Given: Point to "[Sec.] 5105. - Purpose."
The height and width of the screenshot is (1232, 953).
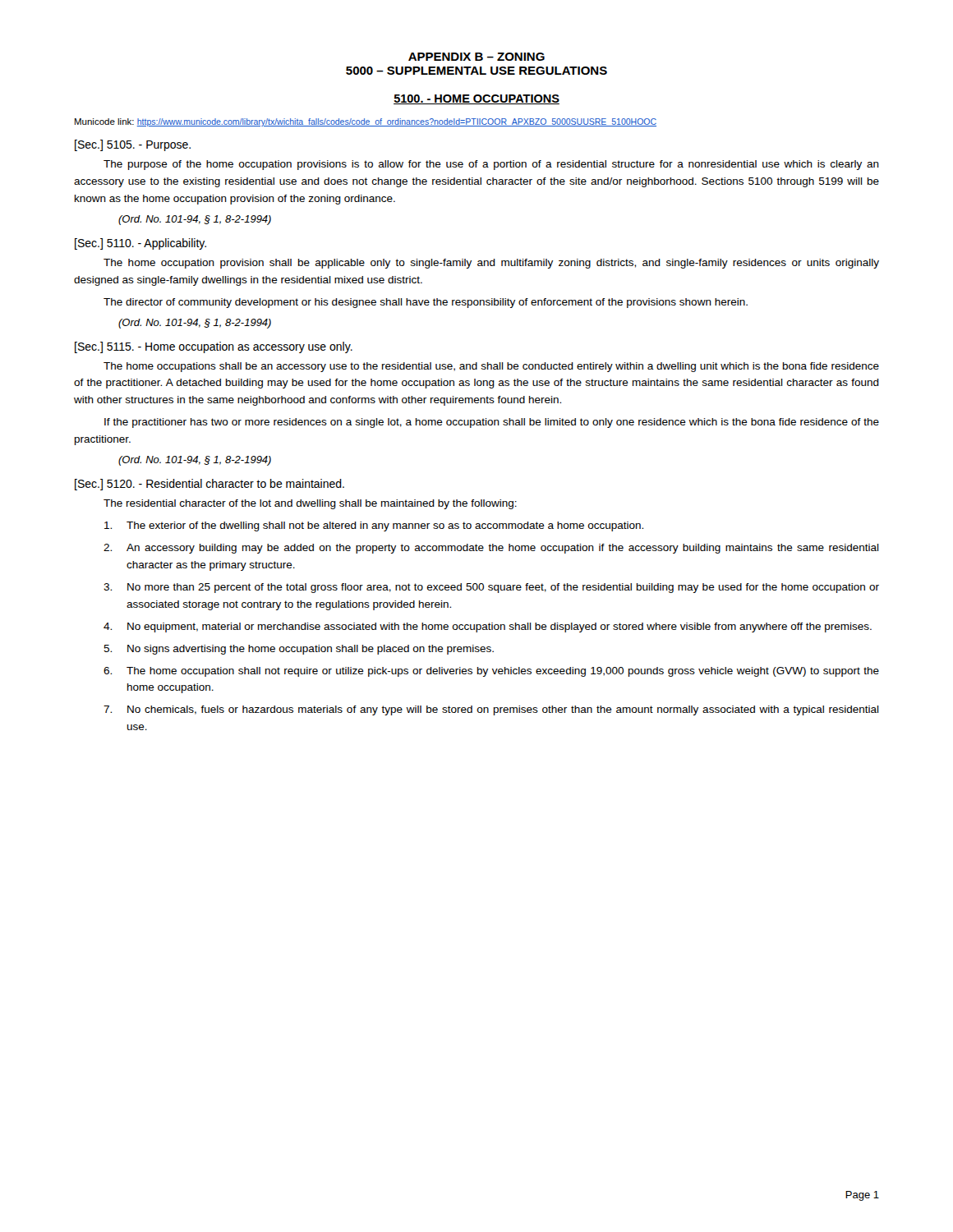Looking at the screenshot, I should 133,145.
